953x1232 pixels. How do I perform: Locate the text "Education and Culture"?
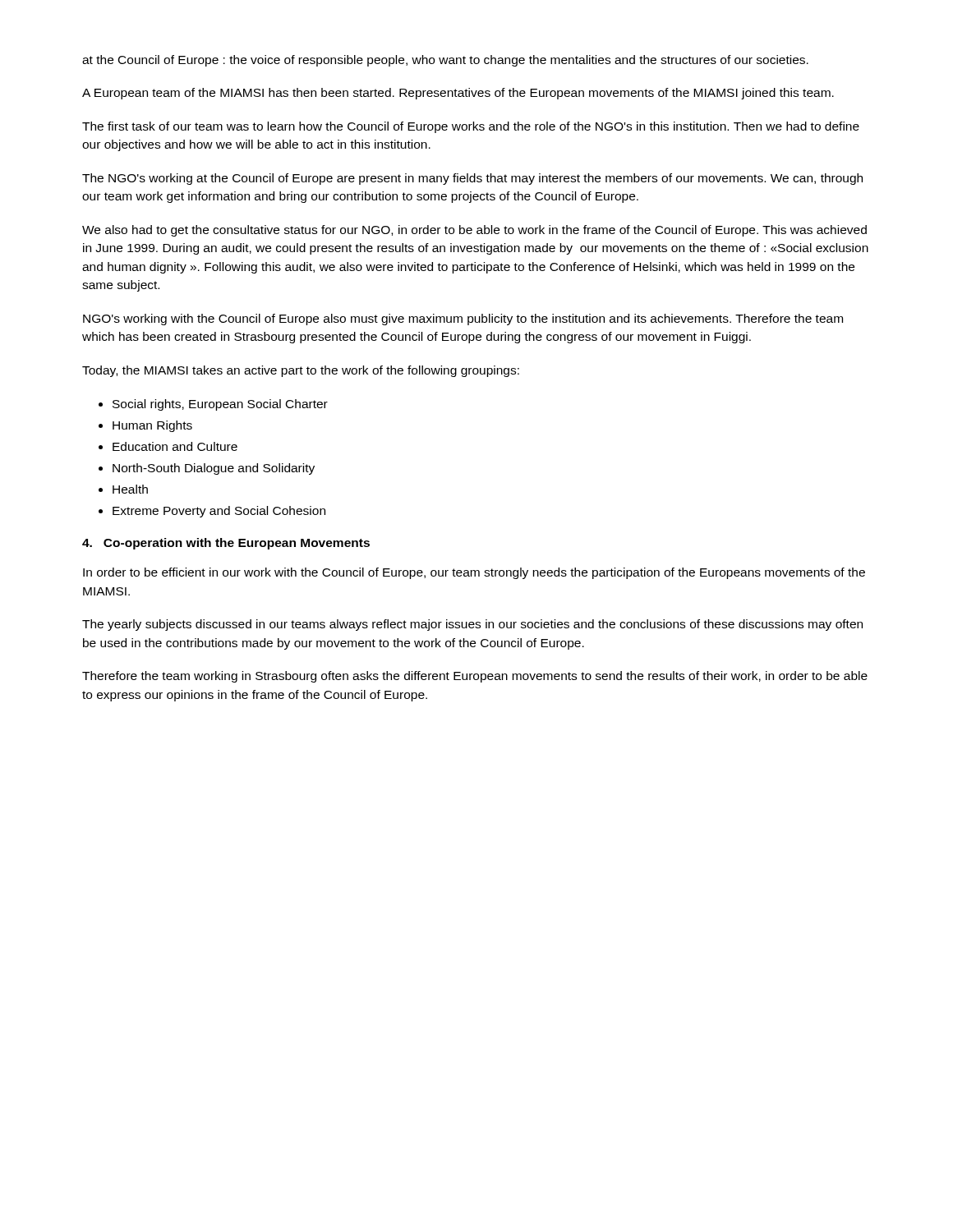175,447
